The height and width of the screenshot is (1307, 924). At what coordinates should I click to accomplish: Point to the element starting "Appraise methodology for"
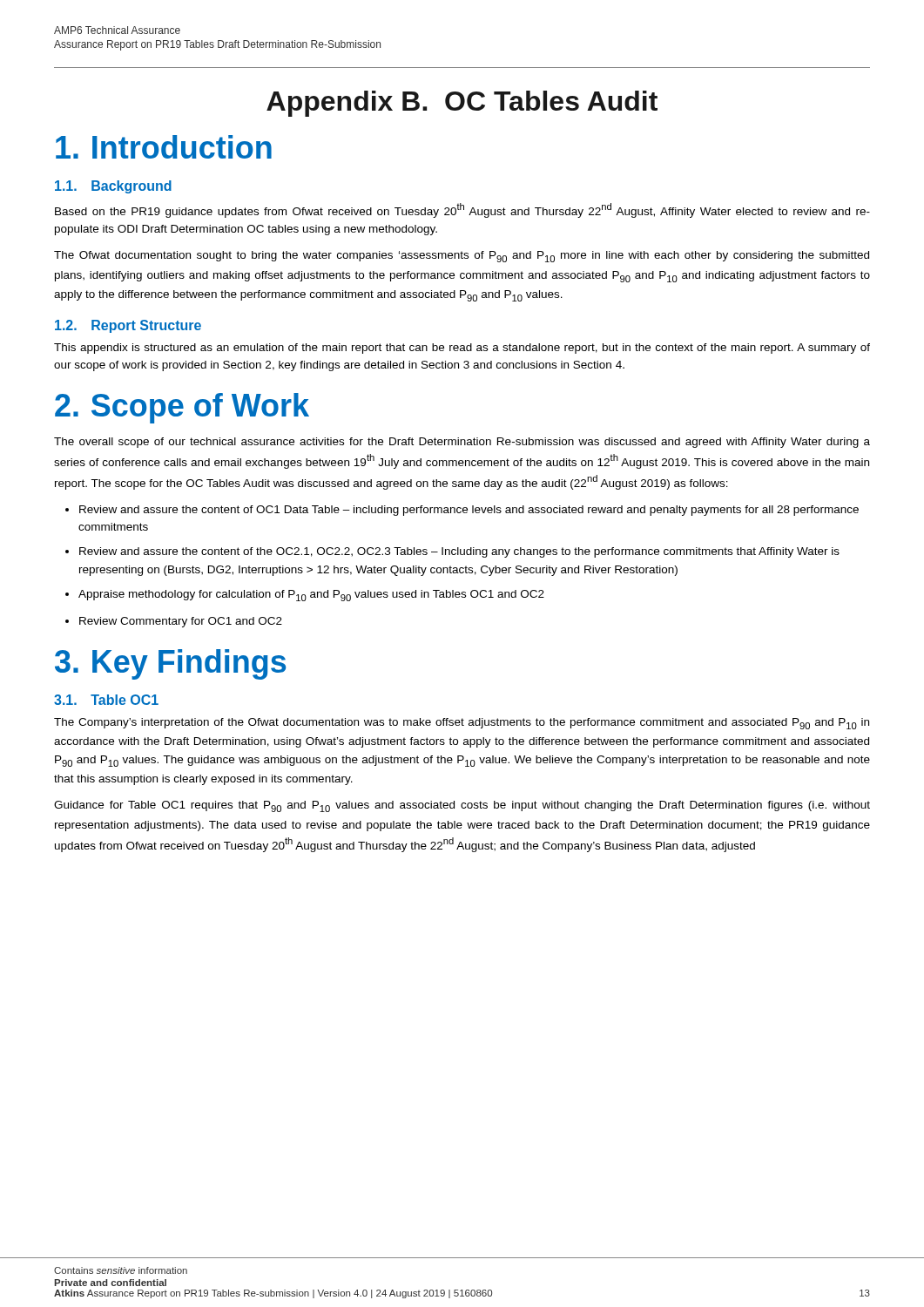(311, 595)
